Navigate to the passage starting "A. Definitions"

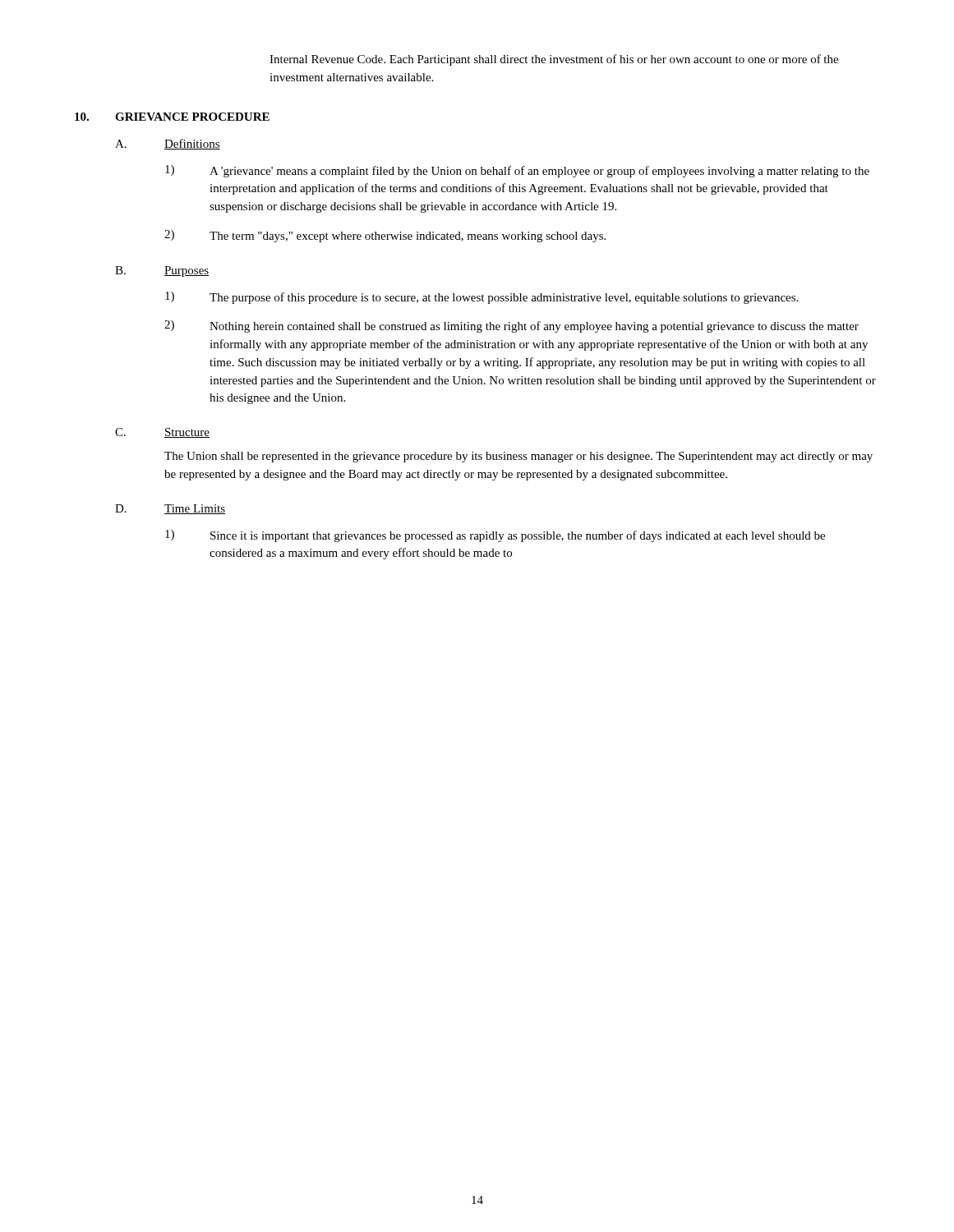(x=168, y=144)
